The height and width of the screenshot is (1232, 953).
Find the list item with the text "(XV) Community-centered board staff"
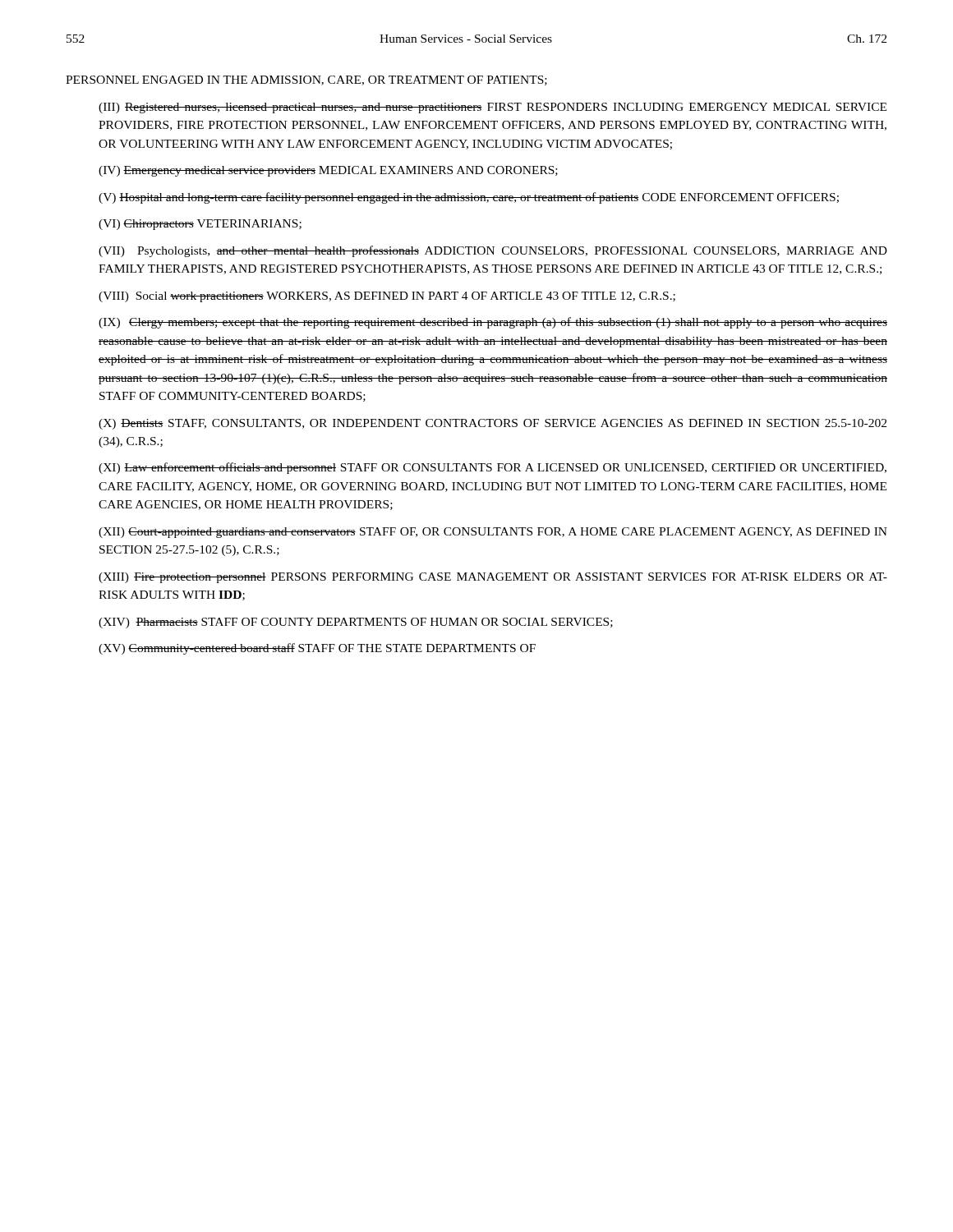coord(493,648)
